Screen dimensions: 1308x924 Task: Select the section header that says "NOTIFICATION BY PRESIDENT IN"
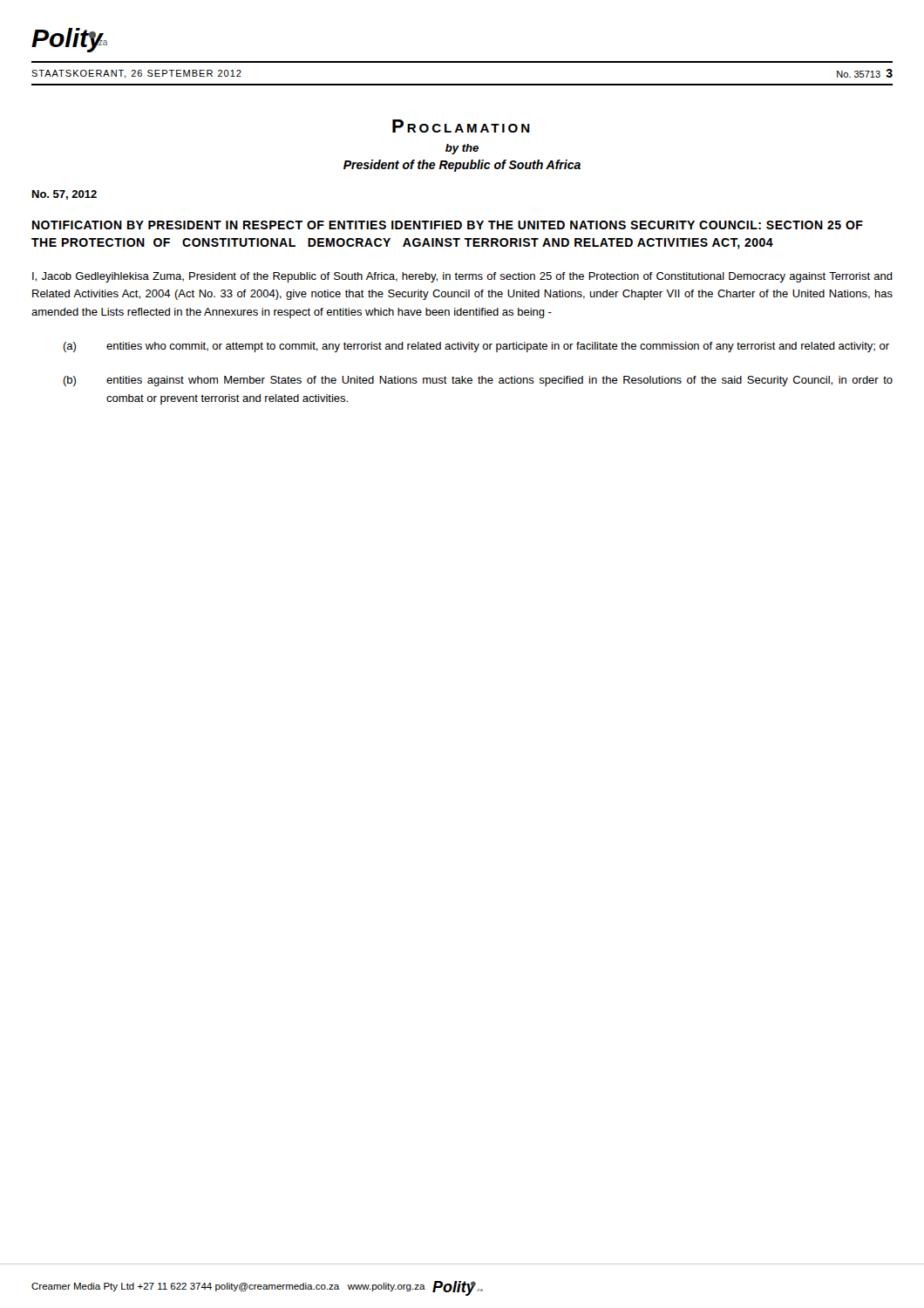(x=447, y=234)
